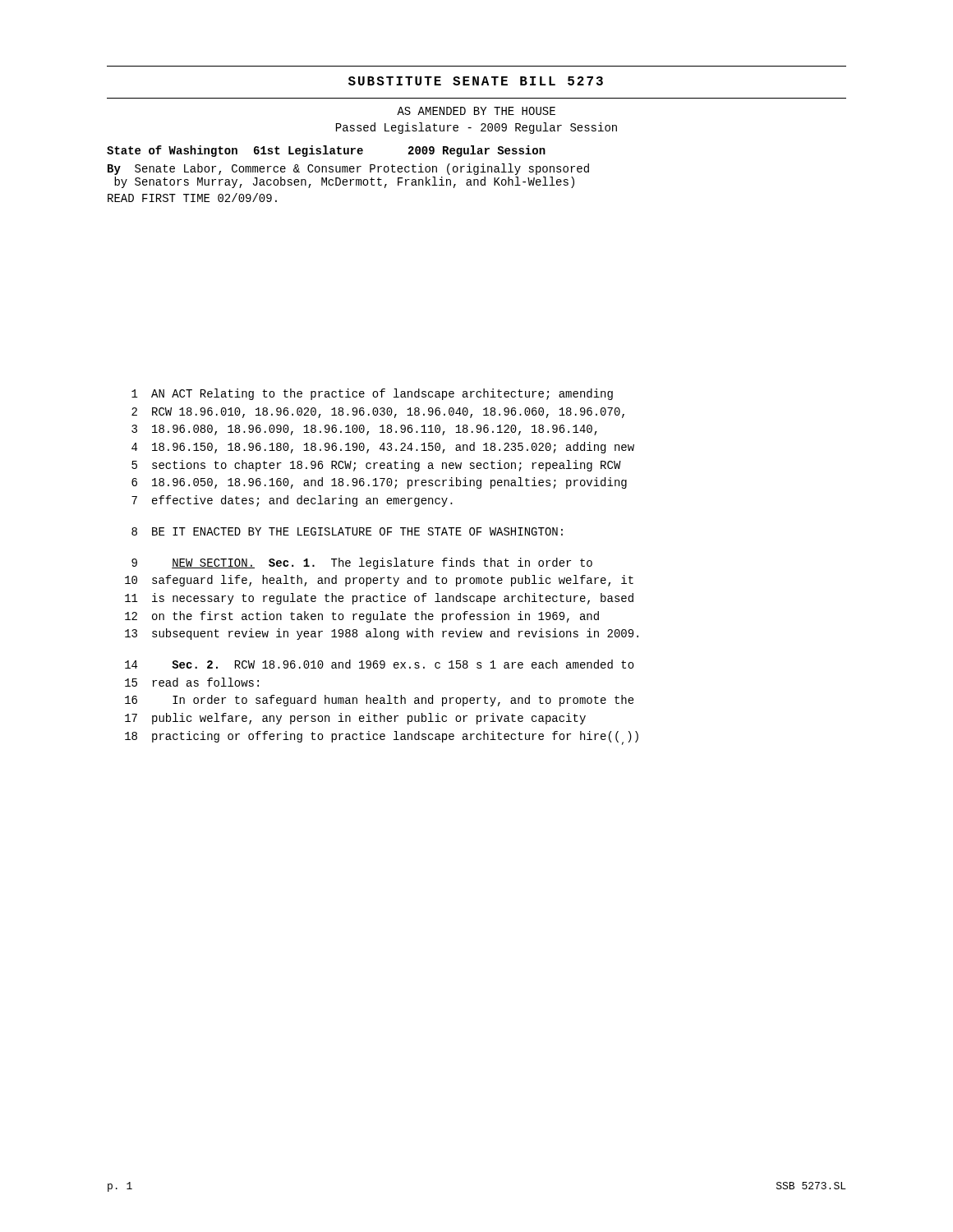Find the block on this page that starts "15 read as"
The width and height of the screenshot is (953, 1232).
coord(192,682)
